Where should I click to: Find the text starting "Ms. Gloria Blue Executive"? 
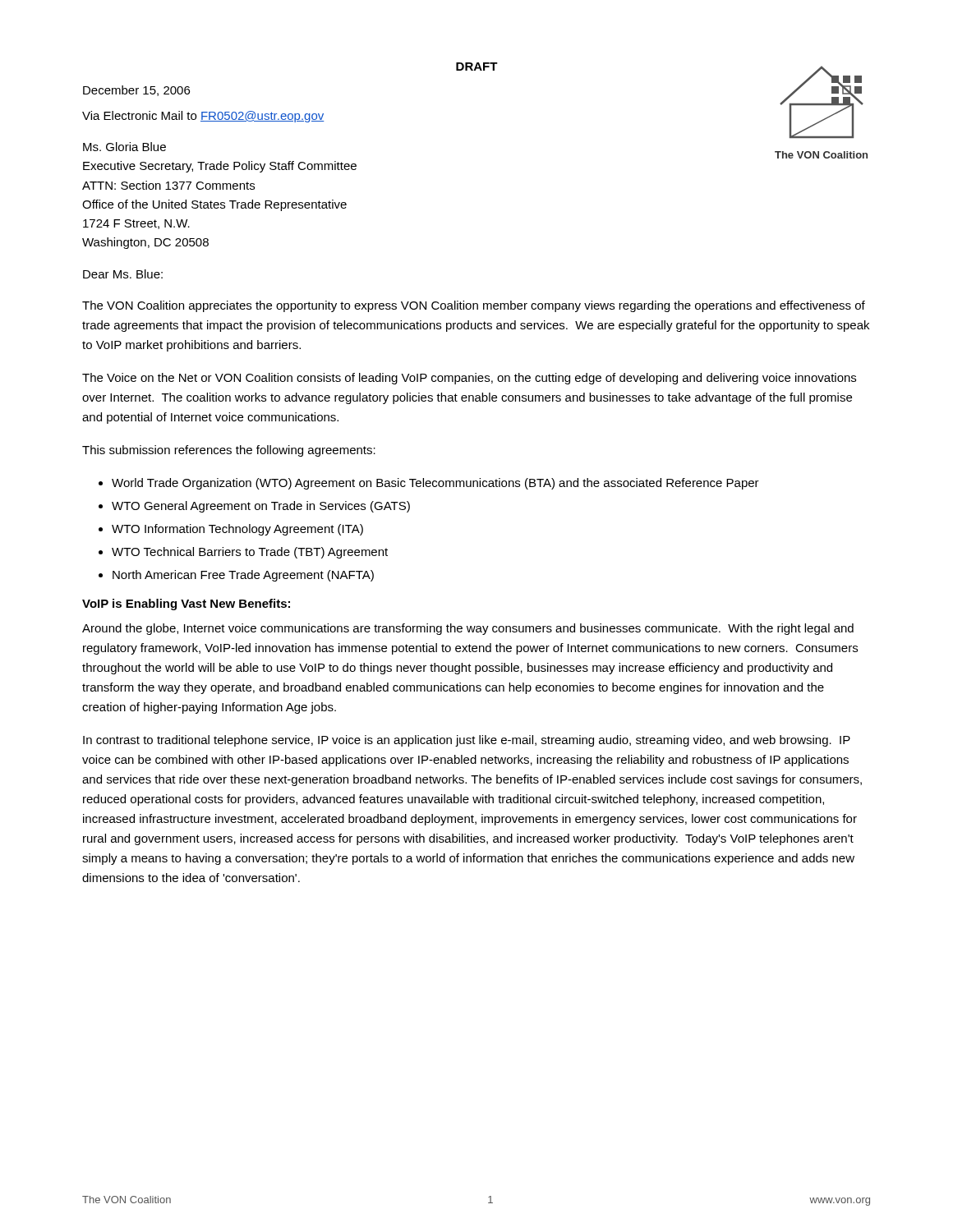point(220,194)
